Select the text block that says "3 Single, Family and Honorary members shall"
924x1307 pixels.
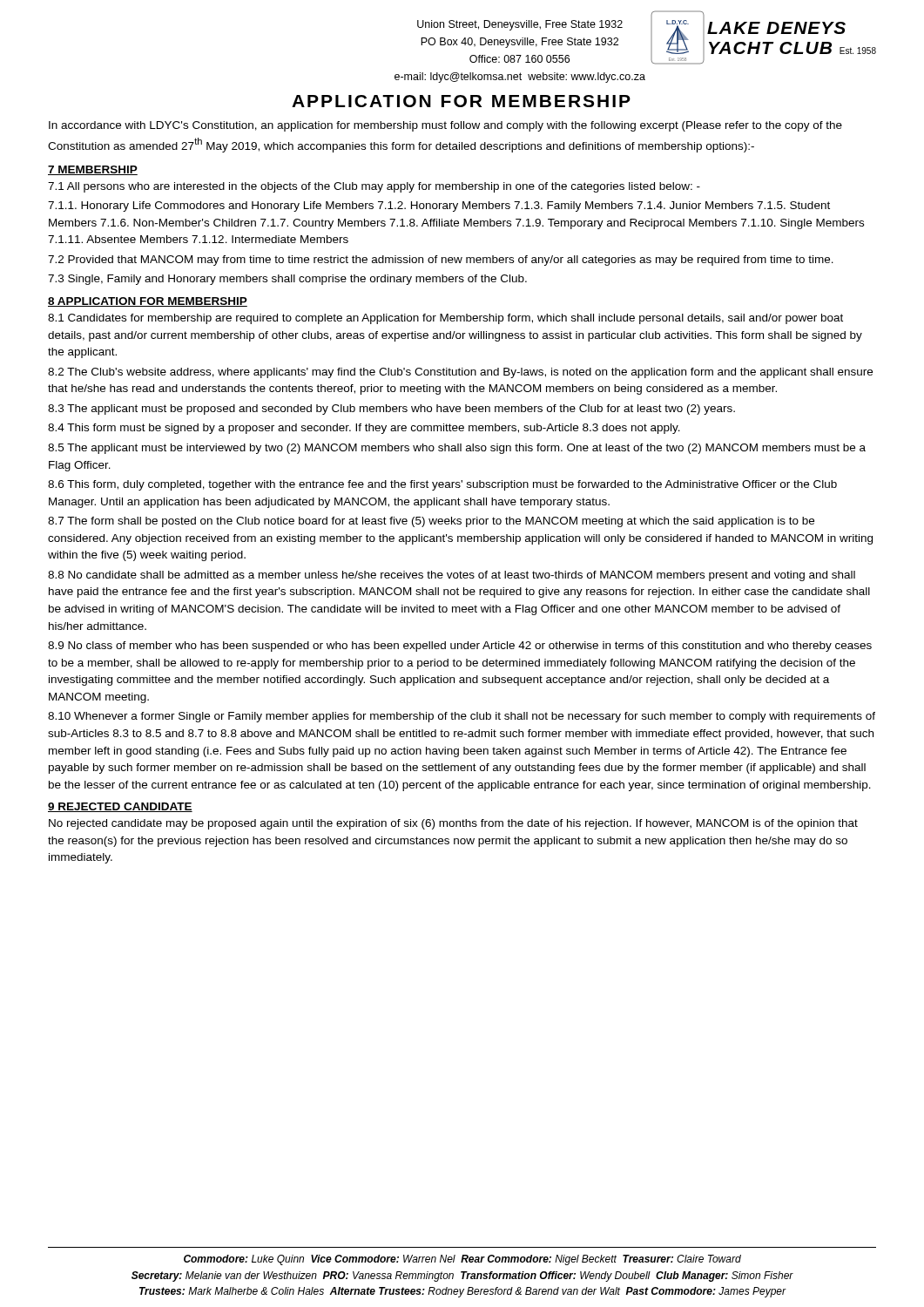[288, 279]
